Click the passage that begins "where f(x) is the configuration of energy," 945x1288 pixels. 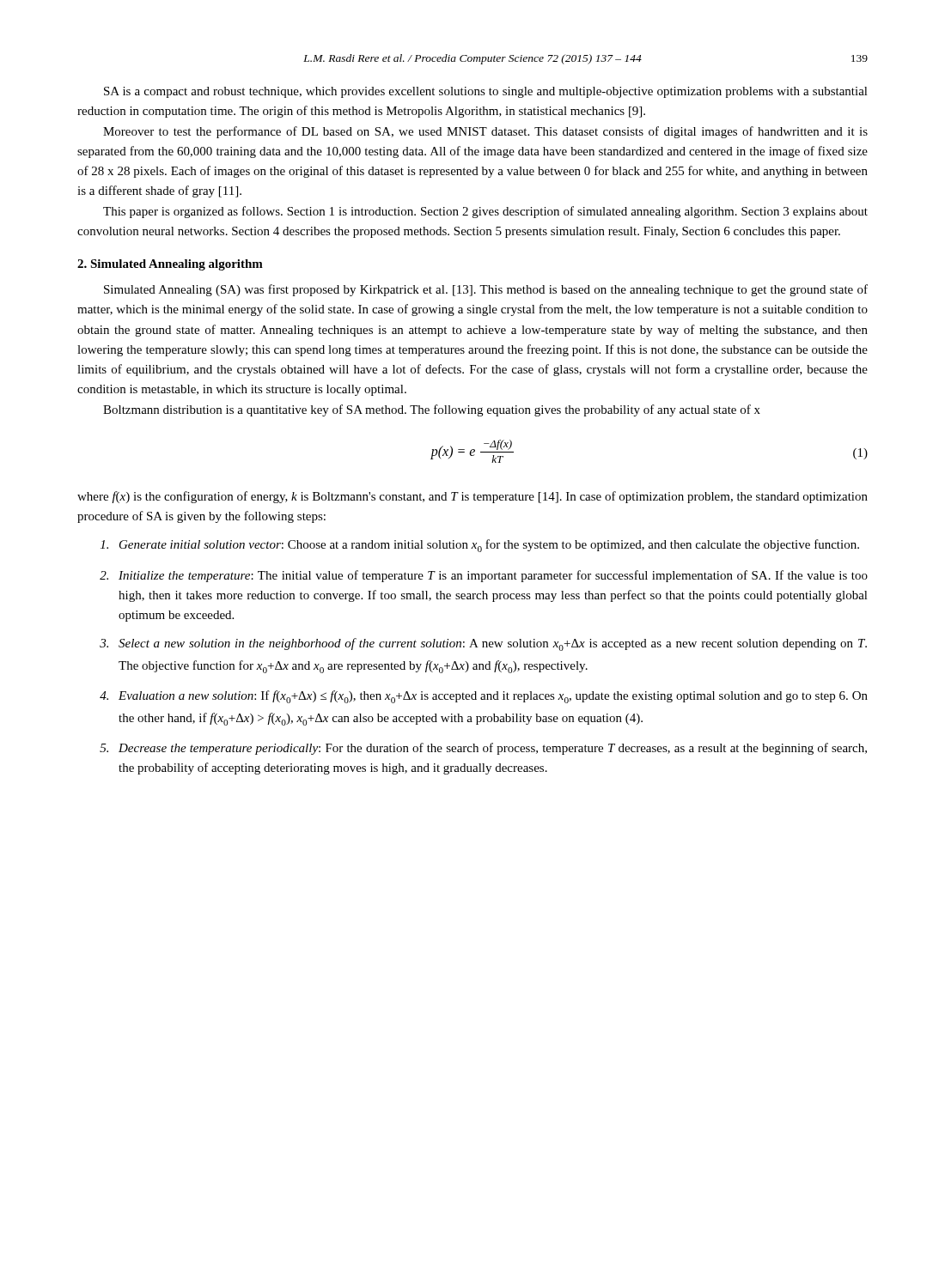click(472, 507)
